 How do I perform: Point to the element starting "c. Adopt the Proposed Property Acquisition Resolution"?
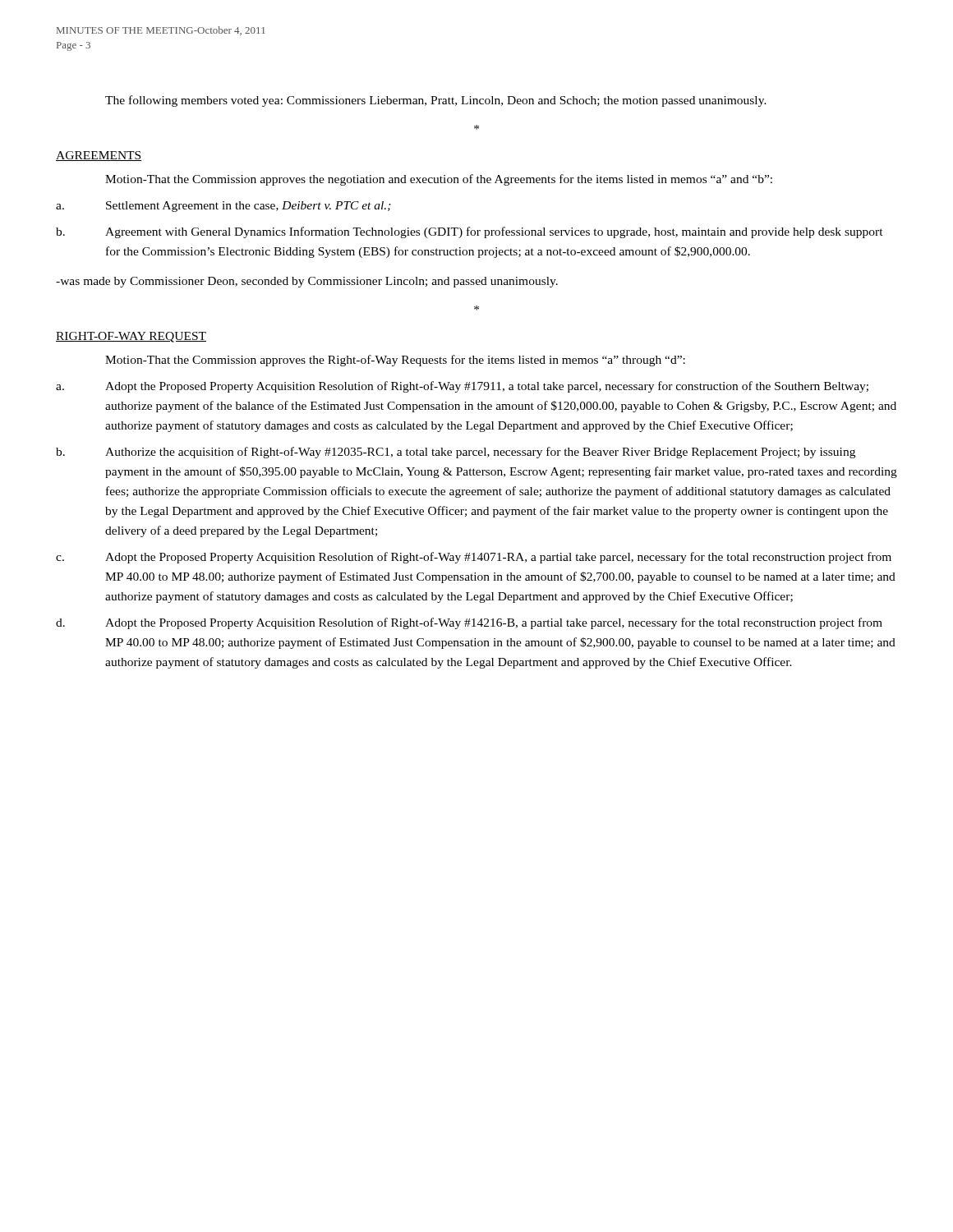[476, 577]
